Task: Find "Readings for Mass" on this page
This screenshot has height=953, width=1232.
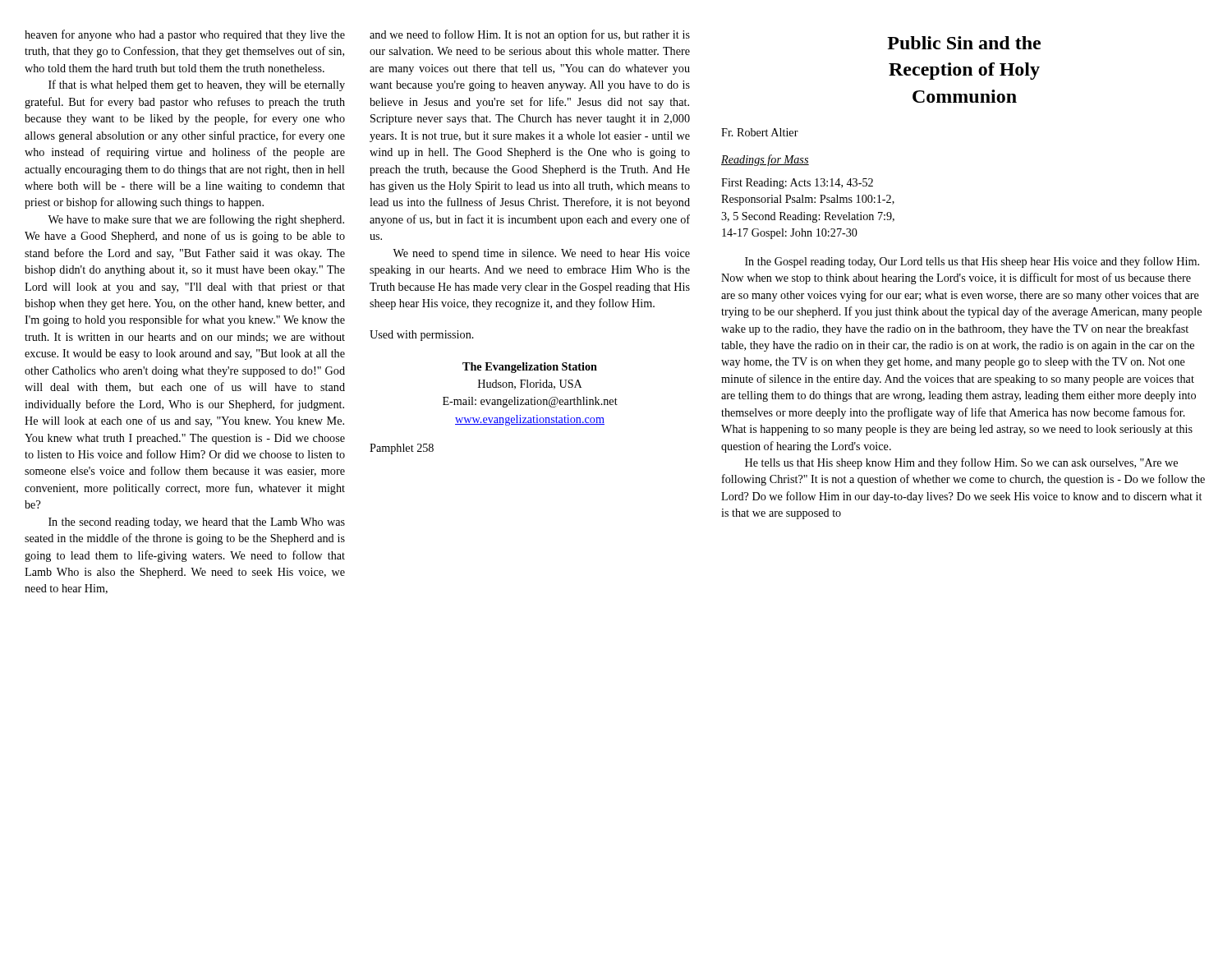Action: (x=765, y=159)
